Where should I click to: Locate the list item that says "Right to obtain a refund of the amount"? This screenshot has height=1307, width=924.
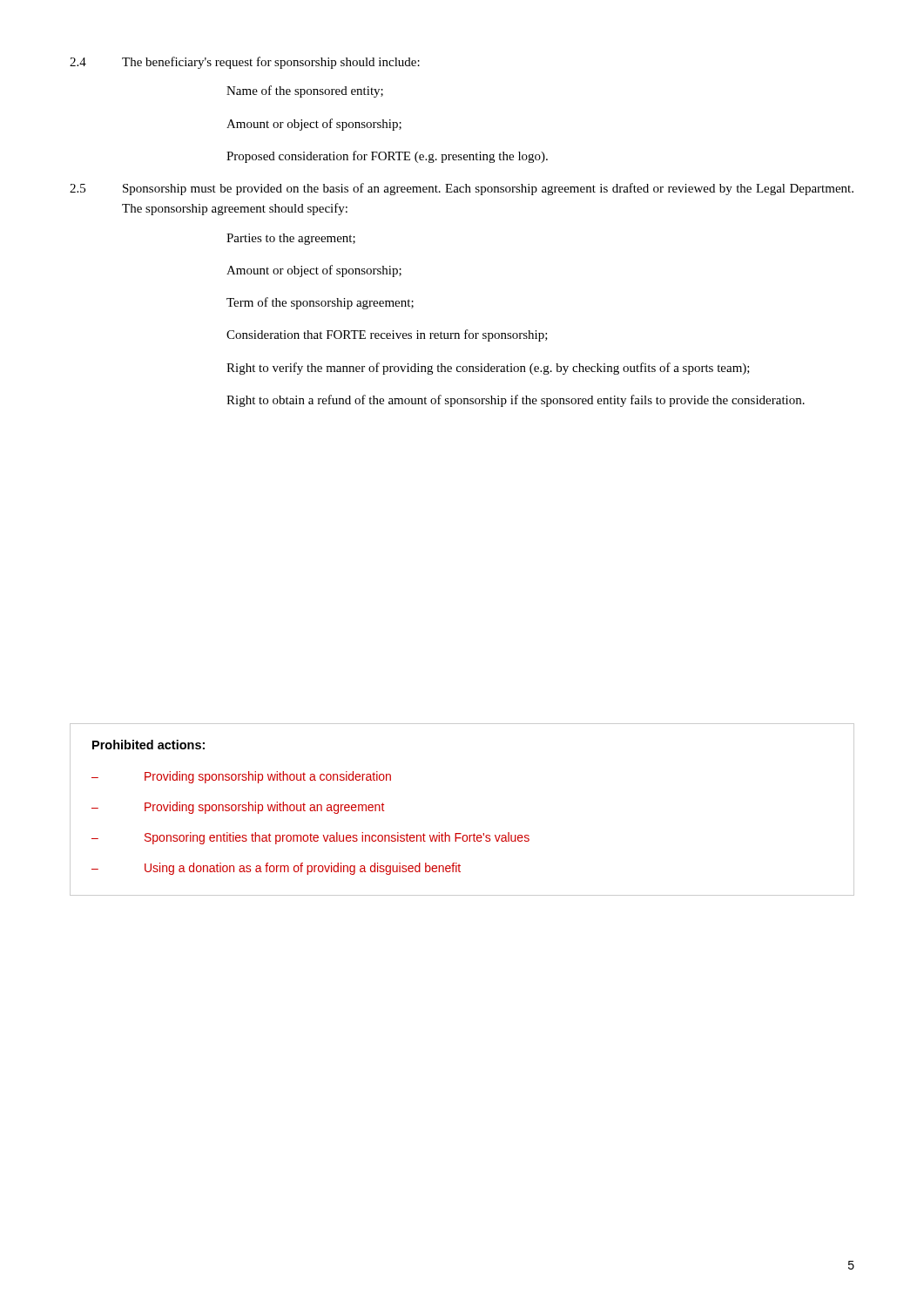516,400
